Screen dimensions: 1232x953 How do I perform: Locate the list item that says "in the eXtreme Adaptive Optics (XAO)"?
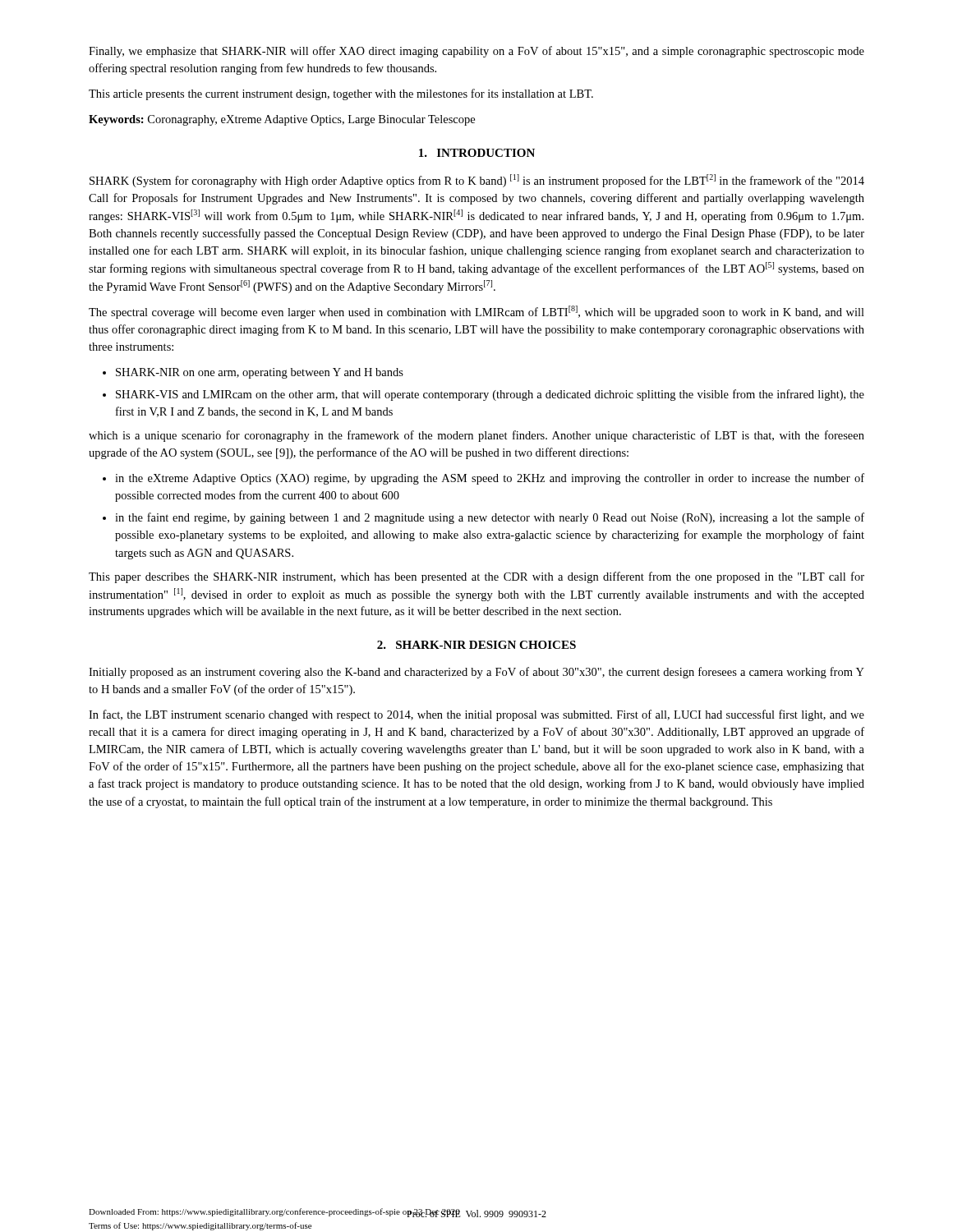490,487
